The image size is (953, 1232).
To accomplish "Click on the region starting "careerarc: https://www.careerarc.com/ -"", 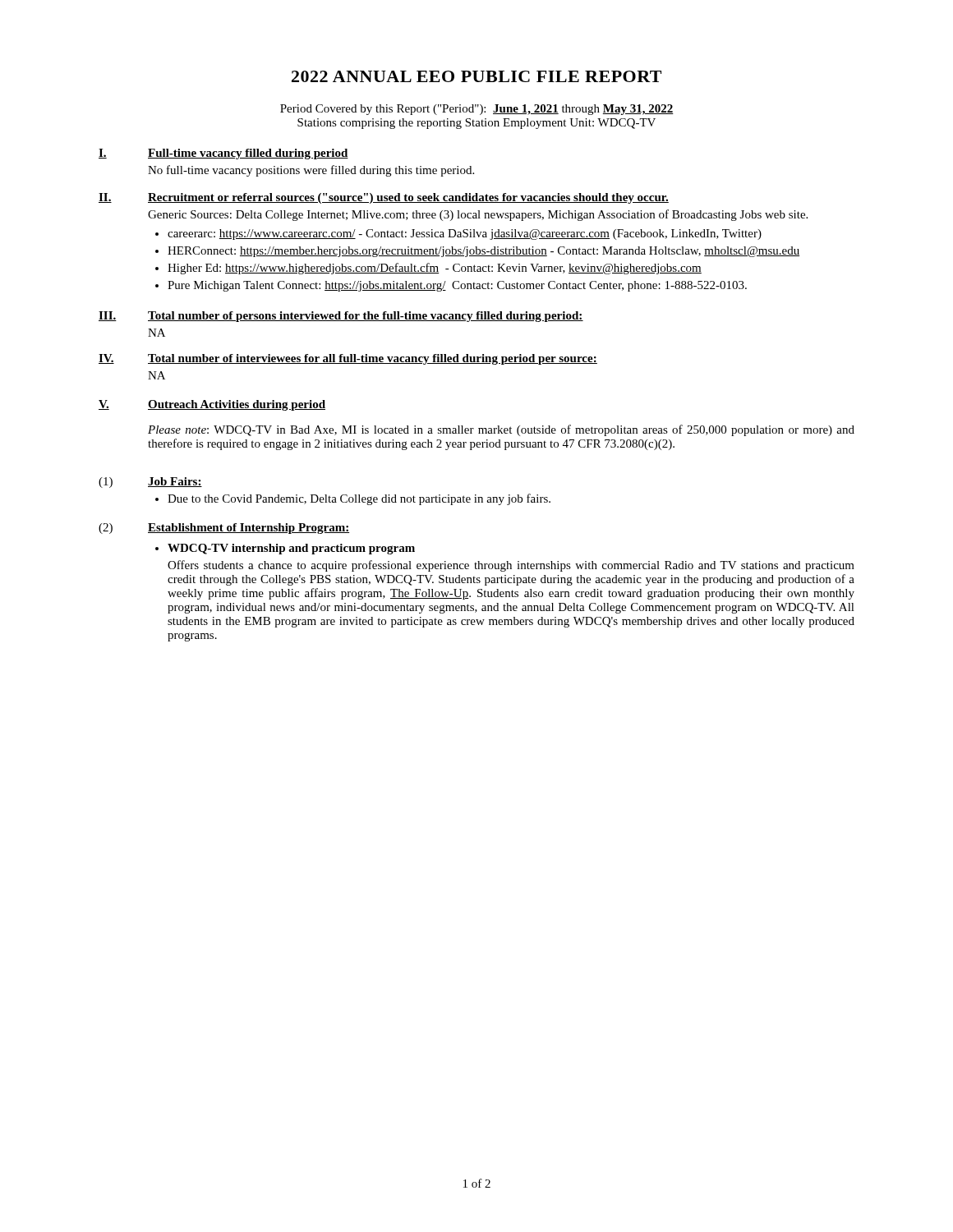I will click(465, 233).
